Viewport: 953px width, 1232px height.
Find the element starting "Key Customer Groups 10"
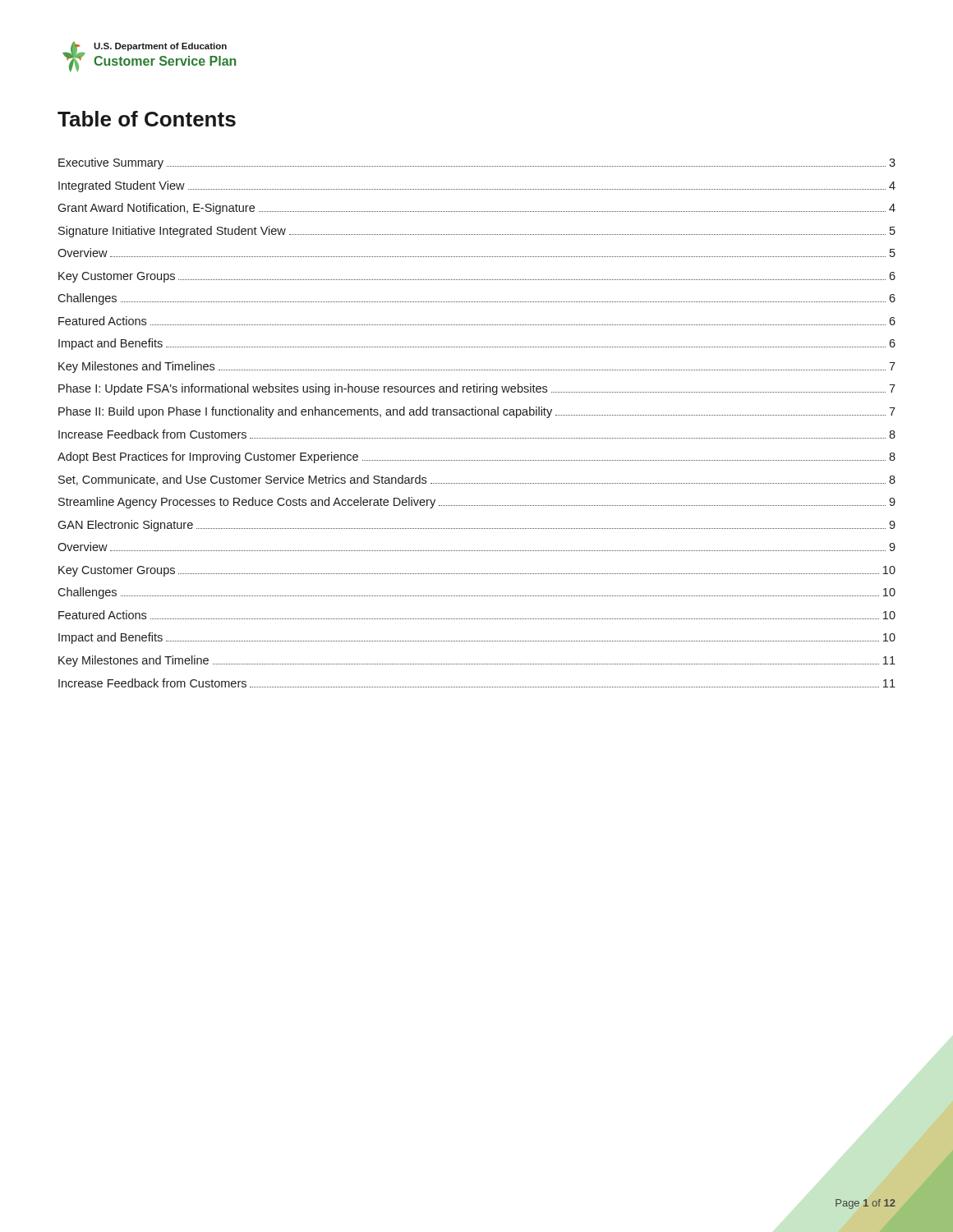click(x=476, y=571)
